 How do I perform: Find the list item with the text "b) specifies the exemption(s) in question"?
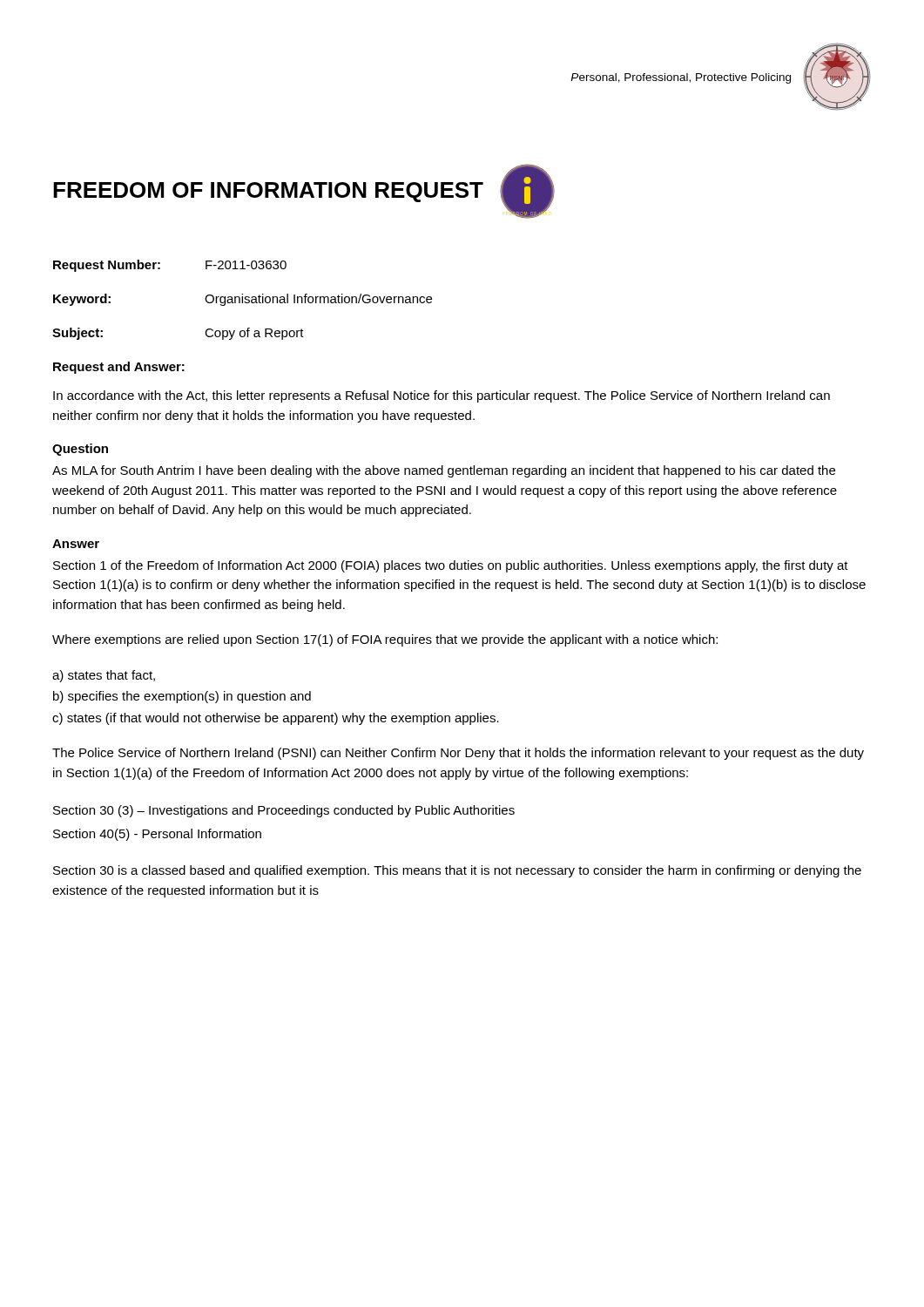click(x=182, y=696)
